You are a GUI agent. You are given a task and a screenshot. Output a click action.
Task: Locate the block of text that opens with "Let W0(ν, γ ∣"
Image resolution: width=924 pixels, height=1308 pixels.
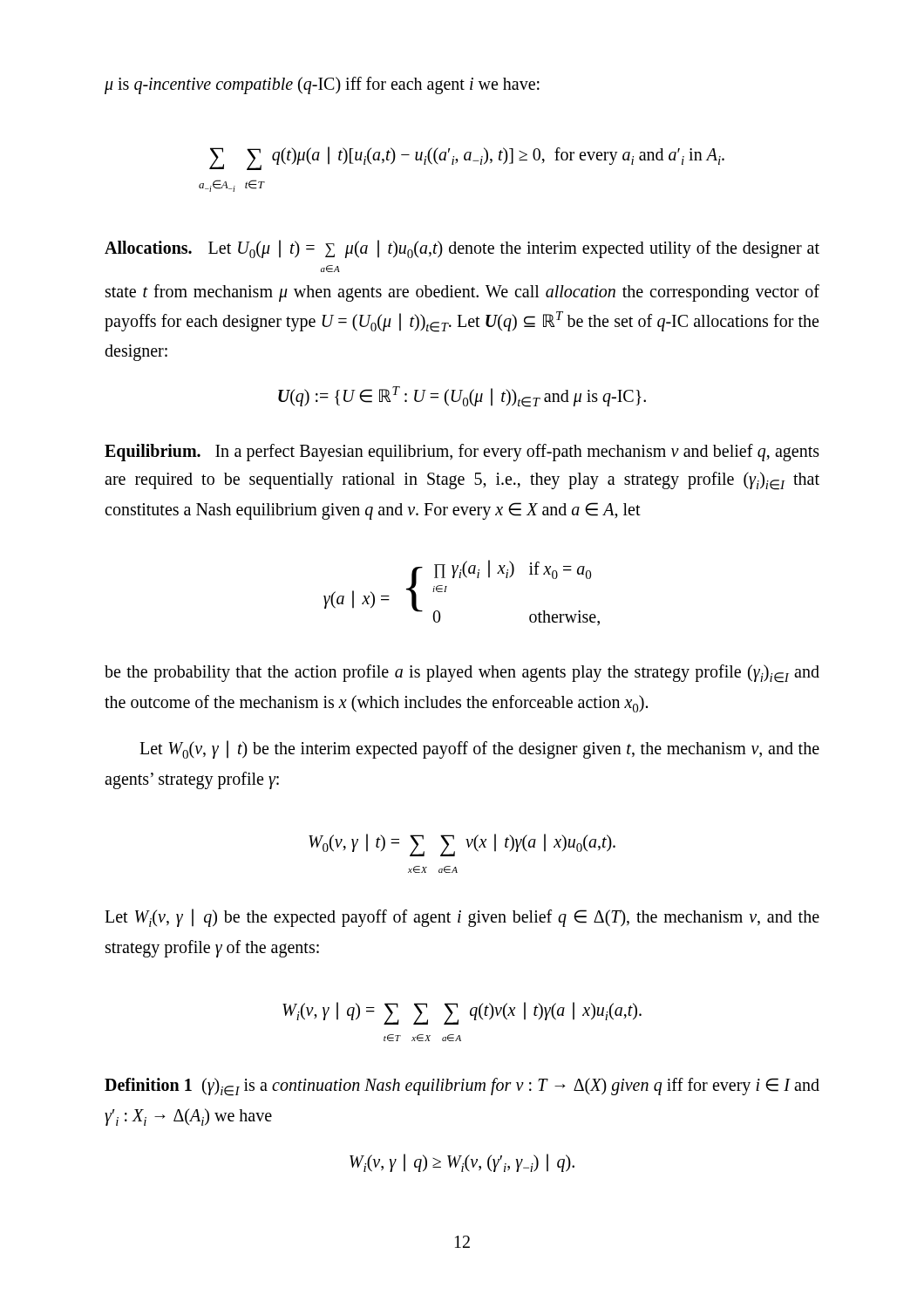pyautogui.click(x=462, y=763)
